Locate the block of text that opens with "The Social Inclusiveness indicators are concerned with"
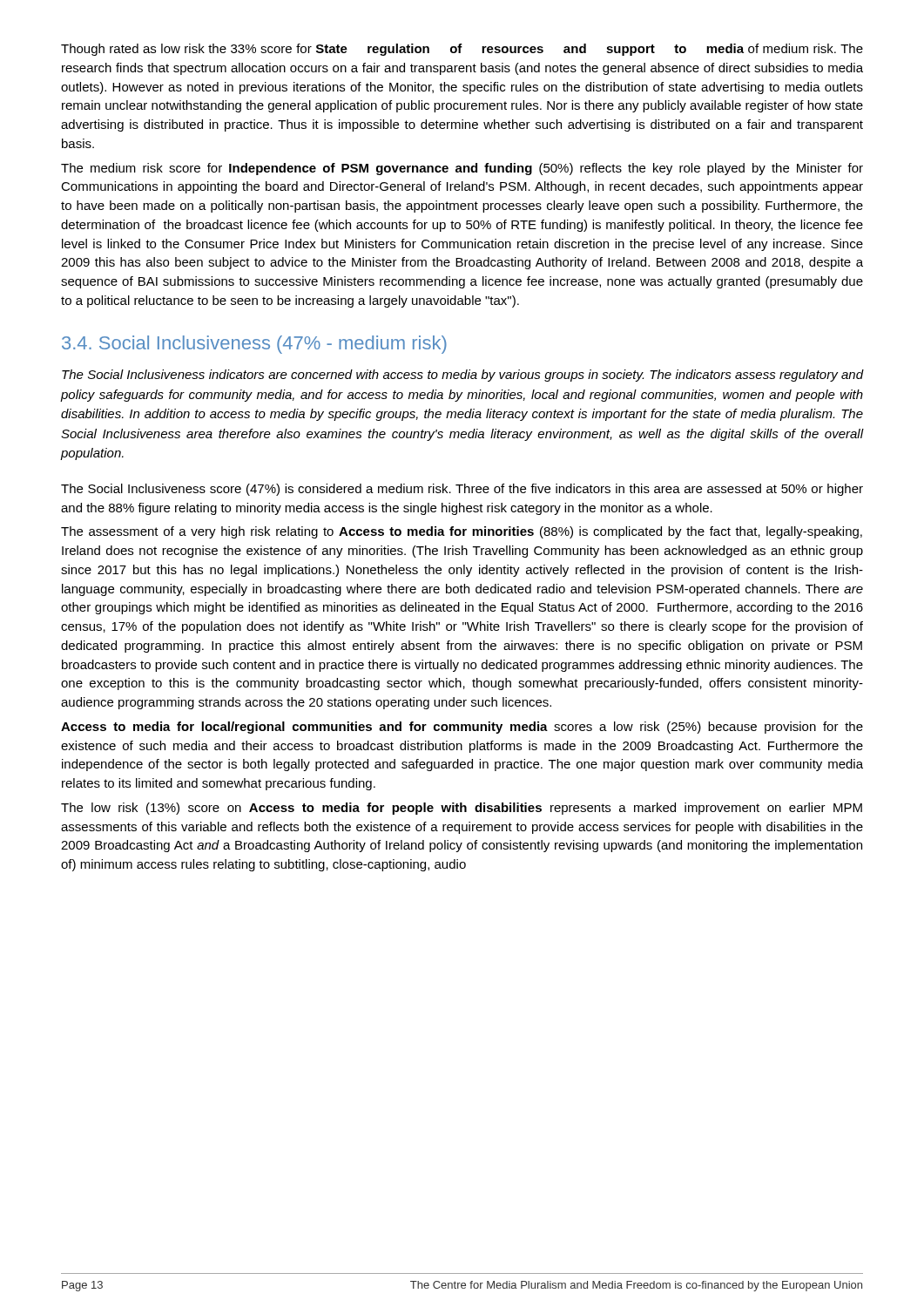 point(462,414)
